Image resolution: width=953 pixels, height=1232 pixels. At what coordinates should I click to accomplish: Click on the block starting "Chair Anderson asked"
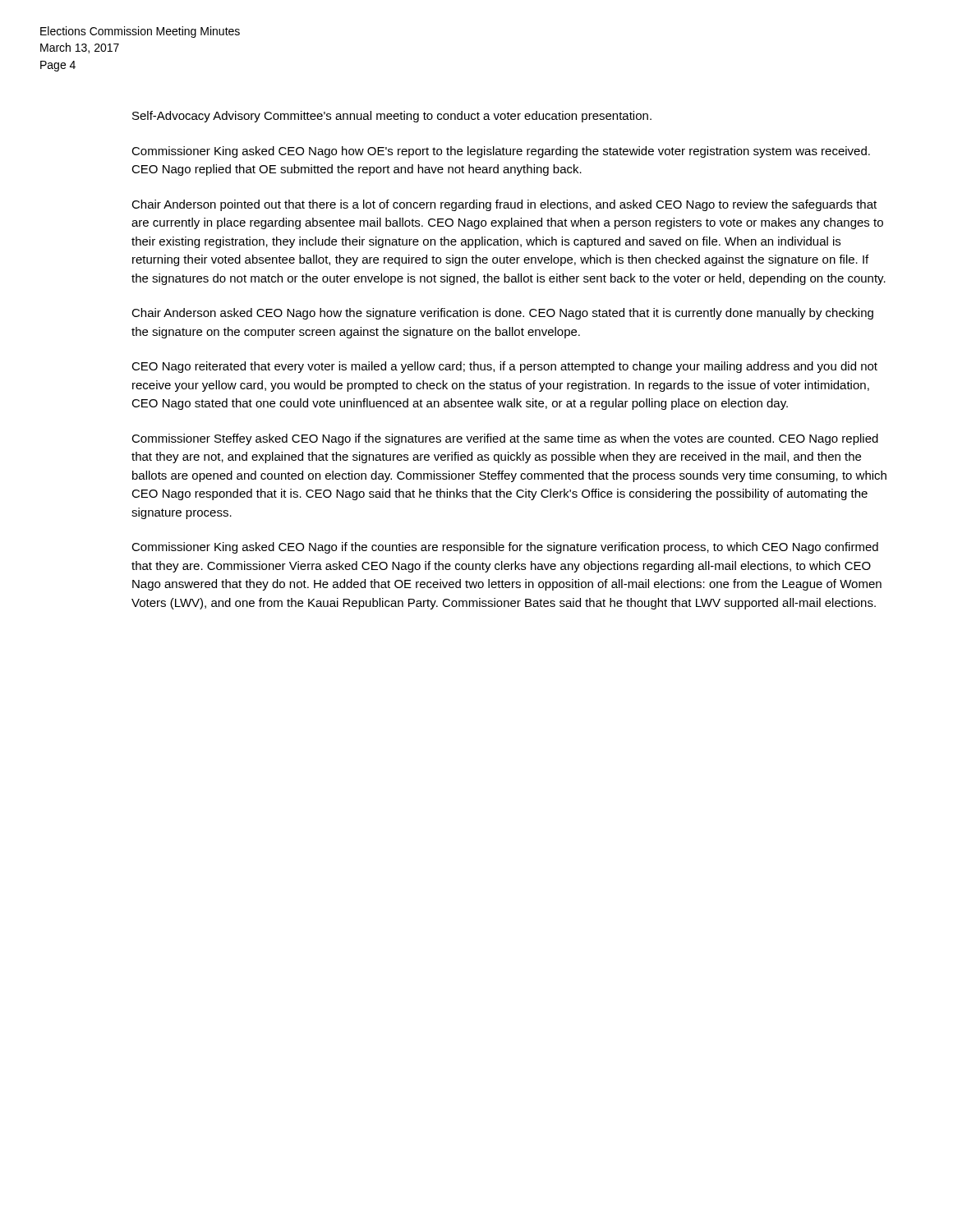pyautogui.click(x=503, y=322)
